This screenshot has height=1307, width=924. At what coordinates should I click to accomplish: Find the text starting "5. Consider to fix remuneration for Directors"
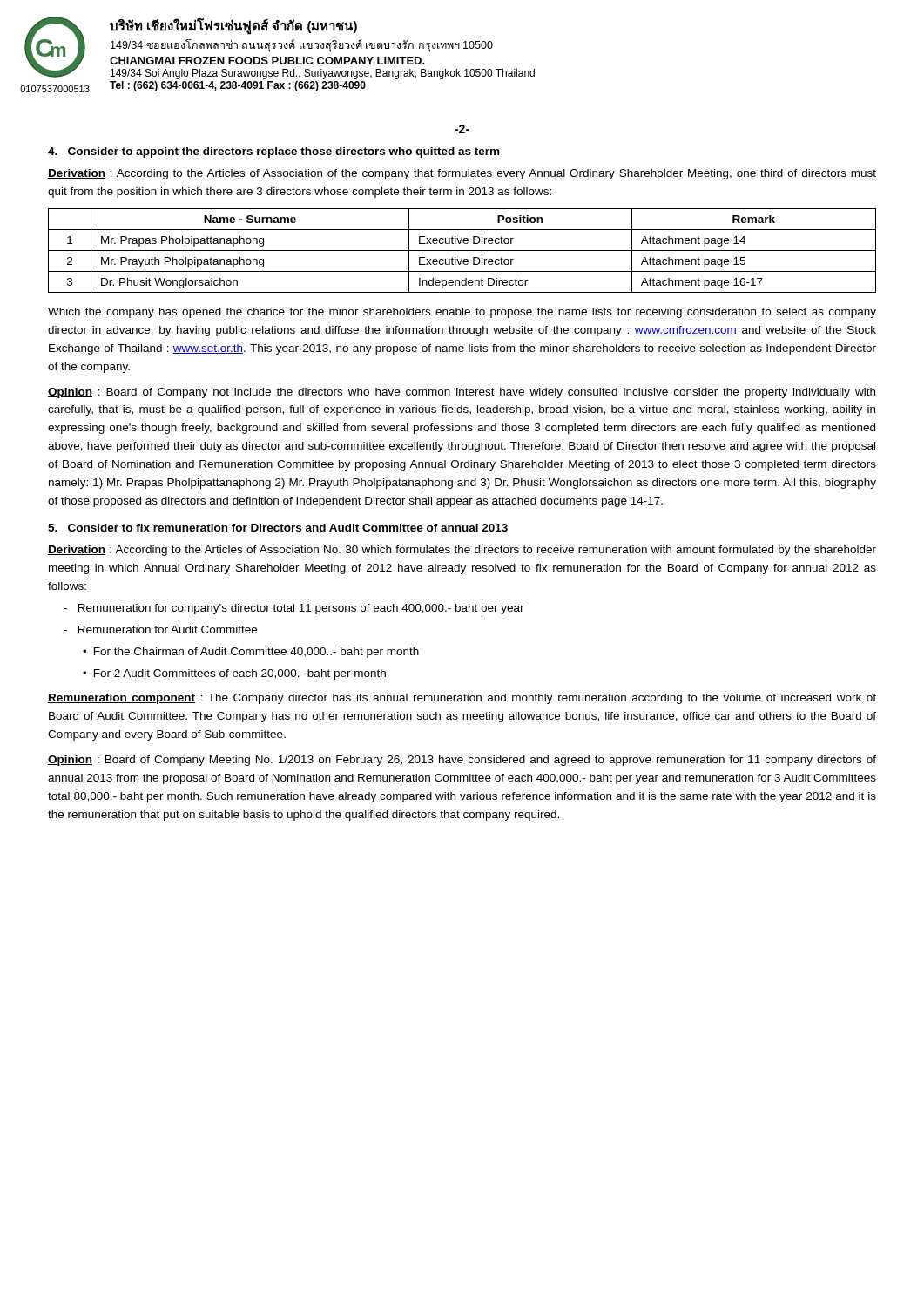[278, 528]
